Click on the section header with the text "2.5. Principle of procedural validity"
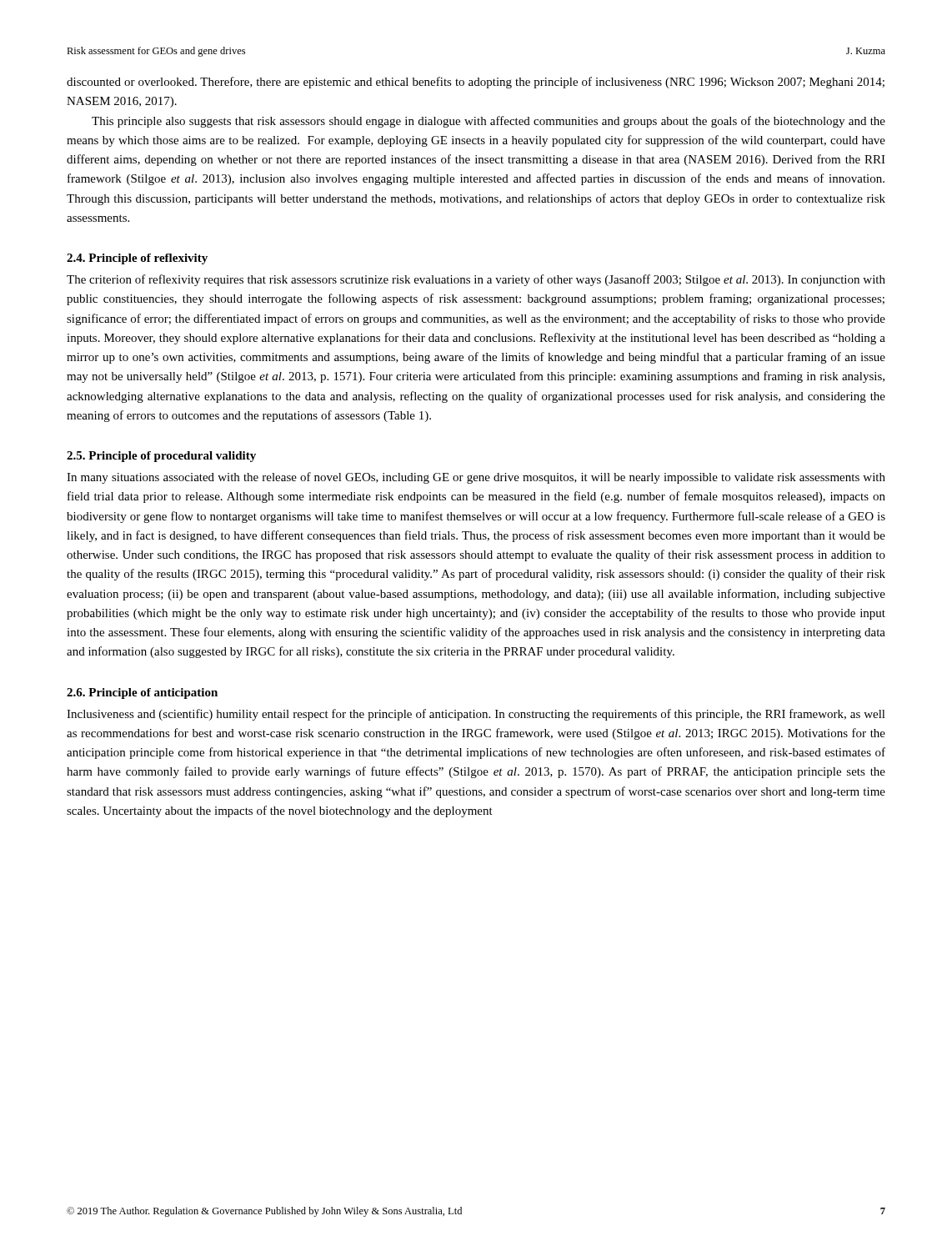 (x=161, y=455)
